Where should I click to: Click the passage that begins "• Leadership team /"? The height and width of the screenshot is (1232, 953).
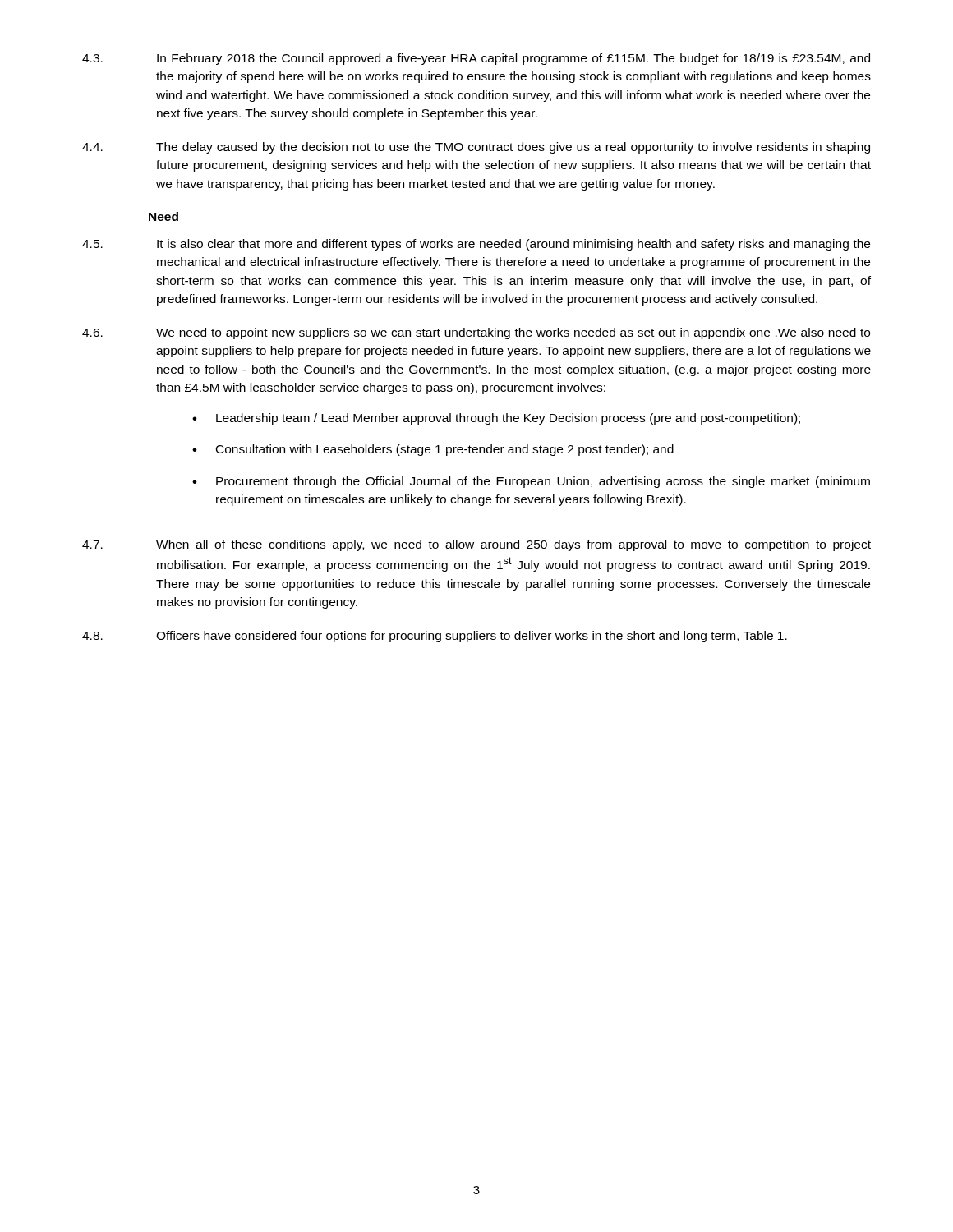[x=530, y=419]
